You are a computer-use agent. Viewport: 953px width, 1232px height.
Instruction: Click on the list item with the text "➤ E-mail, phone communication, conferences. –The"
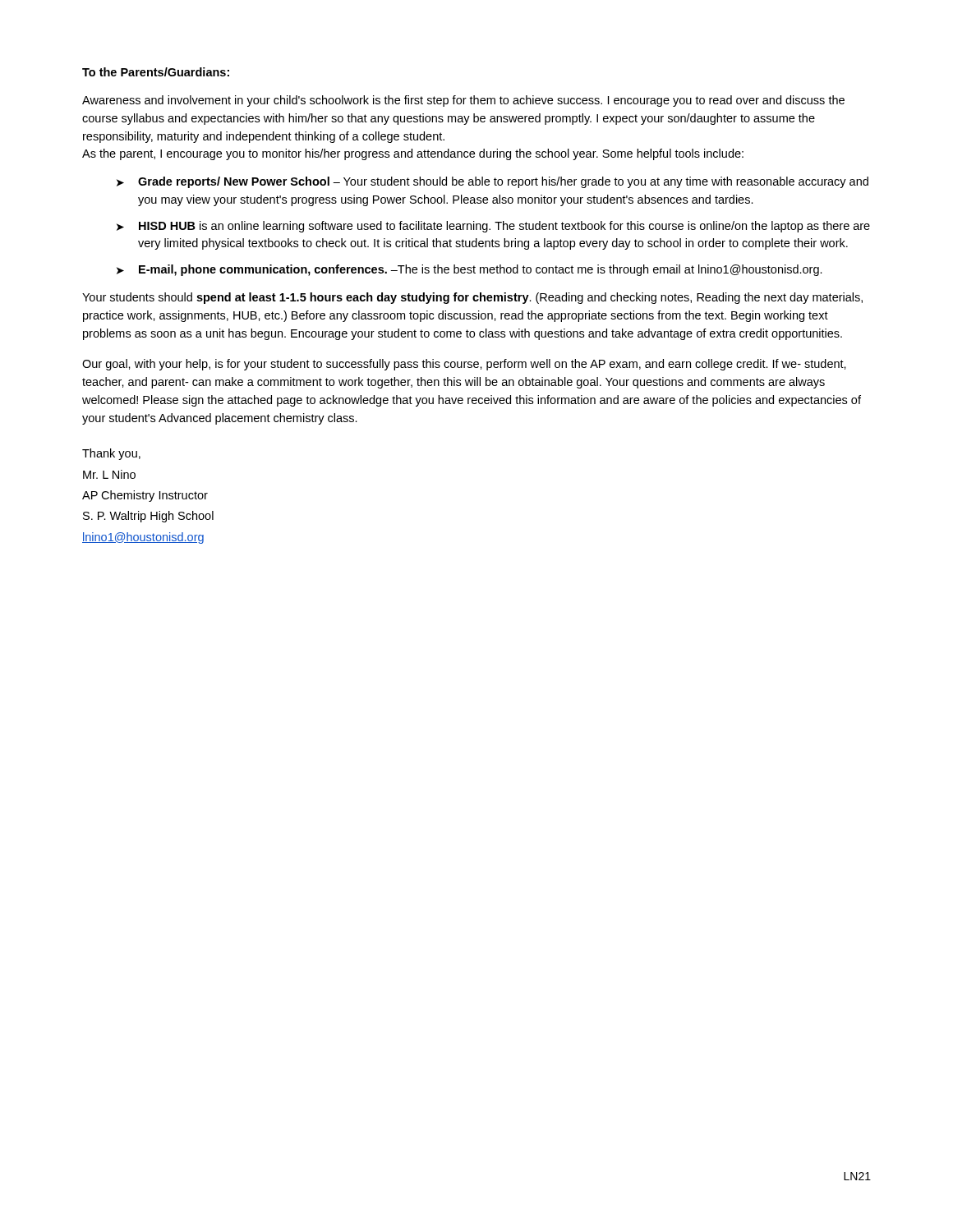coord(493,270)
